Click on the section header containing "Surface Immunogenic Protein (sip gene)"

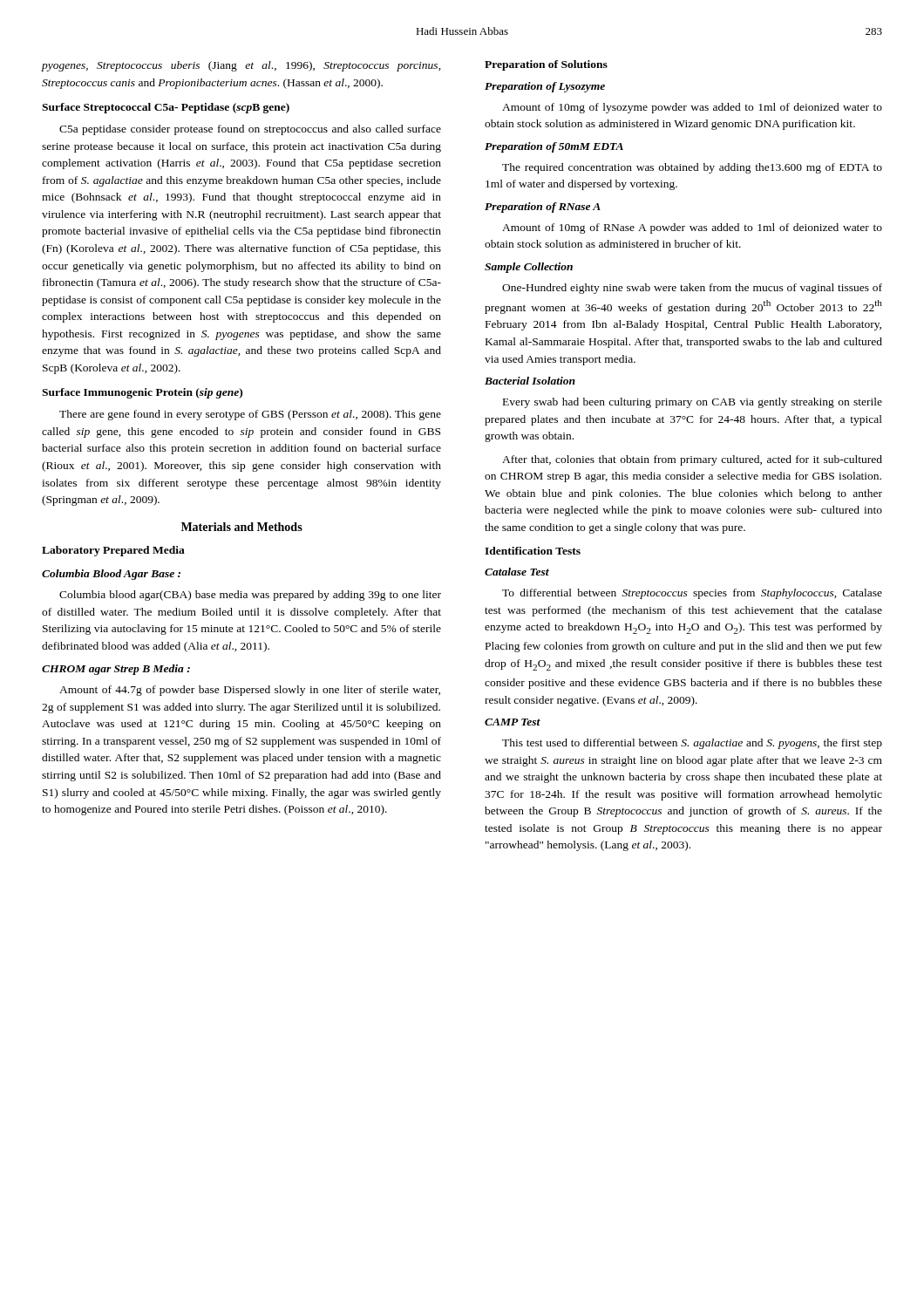pyautogui.click(x=142, y=392)
